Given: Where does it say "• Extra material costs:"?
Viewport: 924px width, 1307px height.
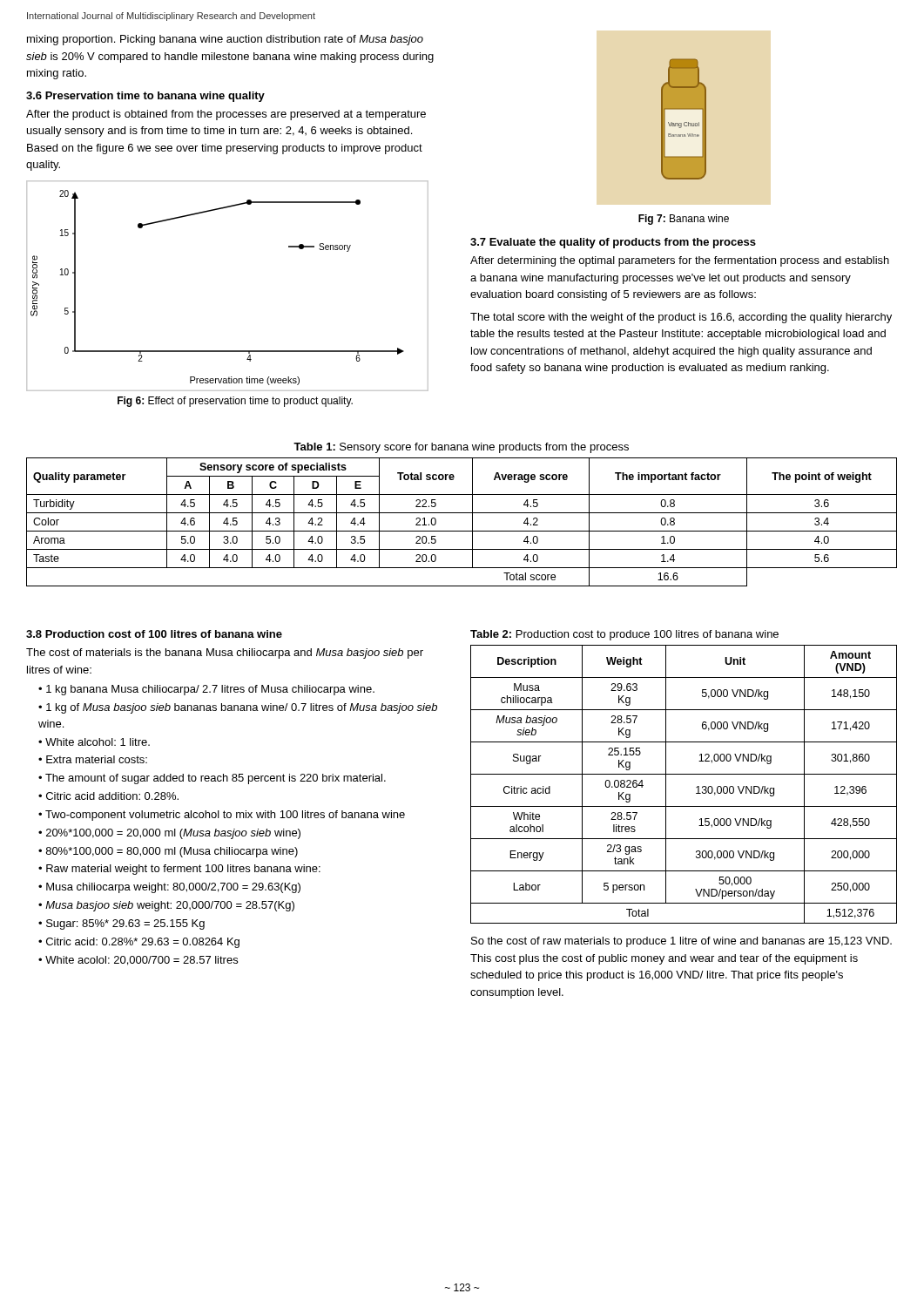Looking at the screenshot, I should click(93, 760).
